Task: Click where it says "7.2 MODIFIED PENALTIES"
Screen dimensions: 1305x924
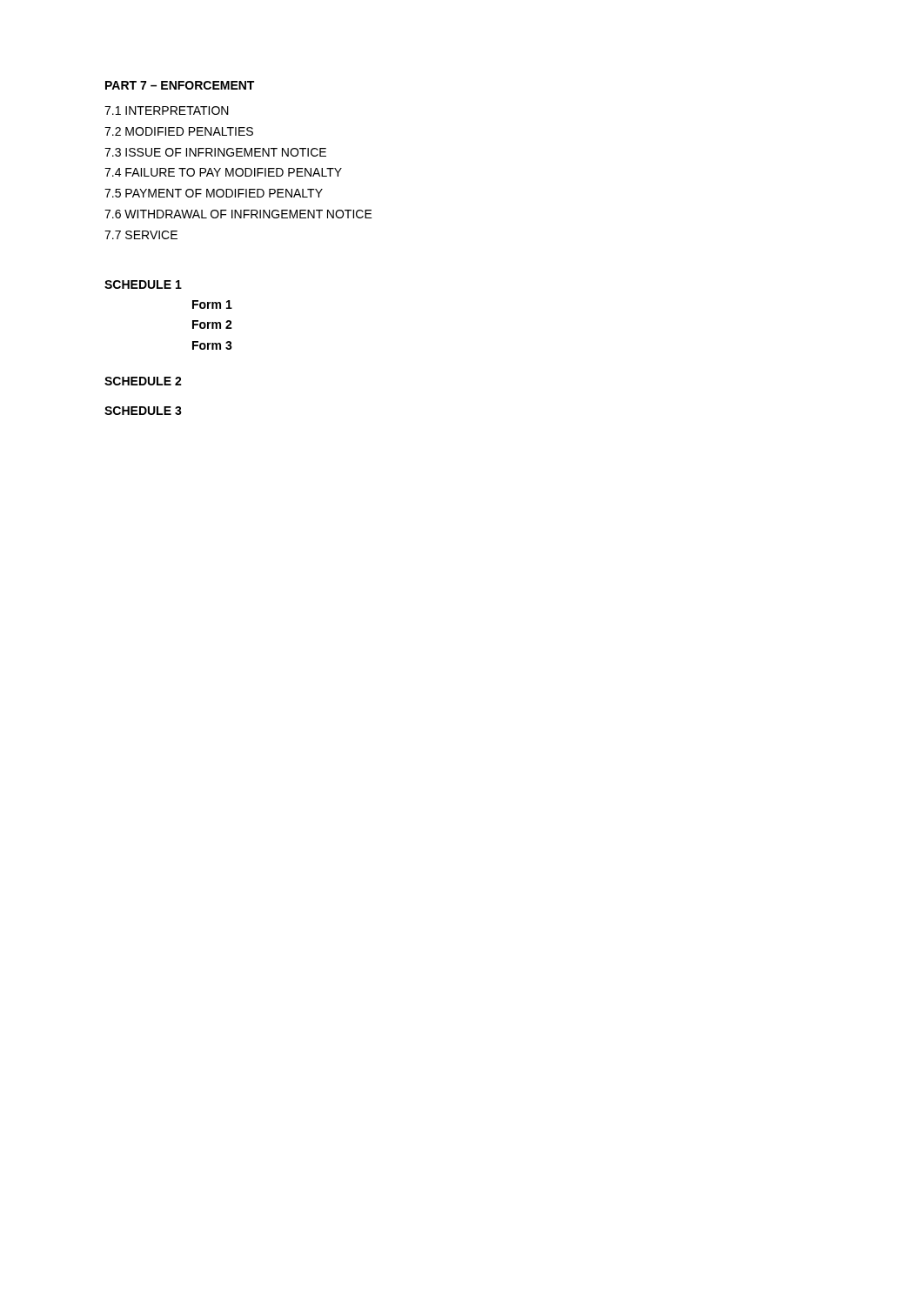Action: click(179, 131)
